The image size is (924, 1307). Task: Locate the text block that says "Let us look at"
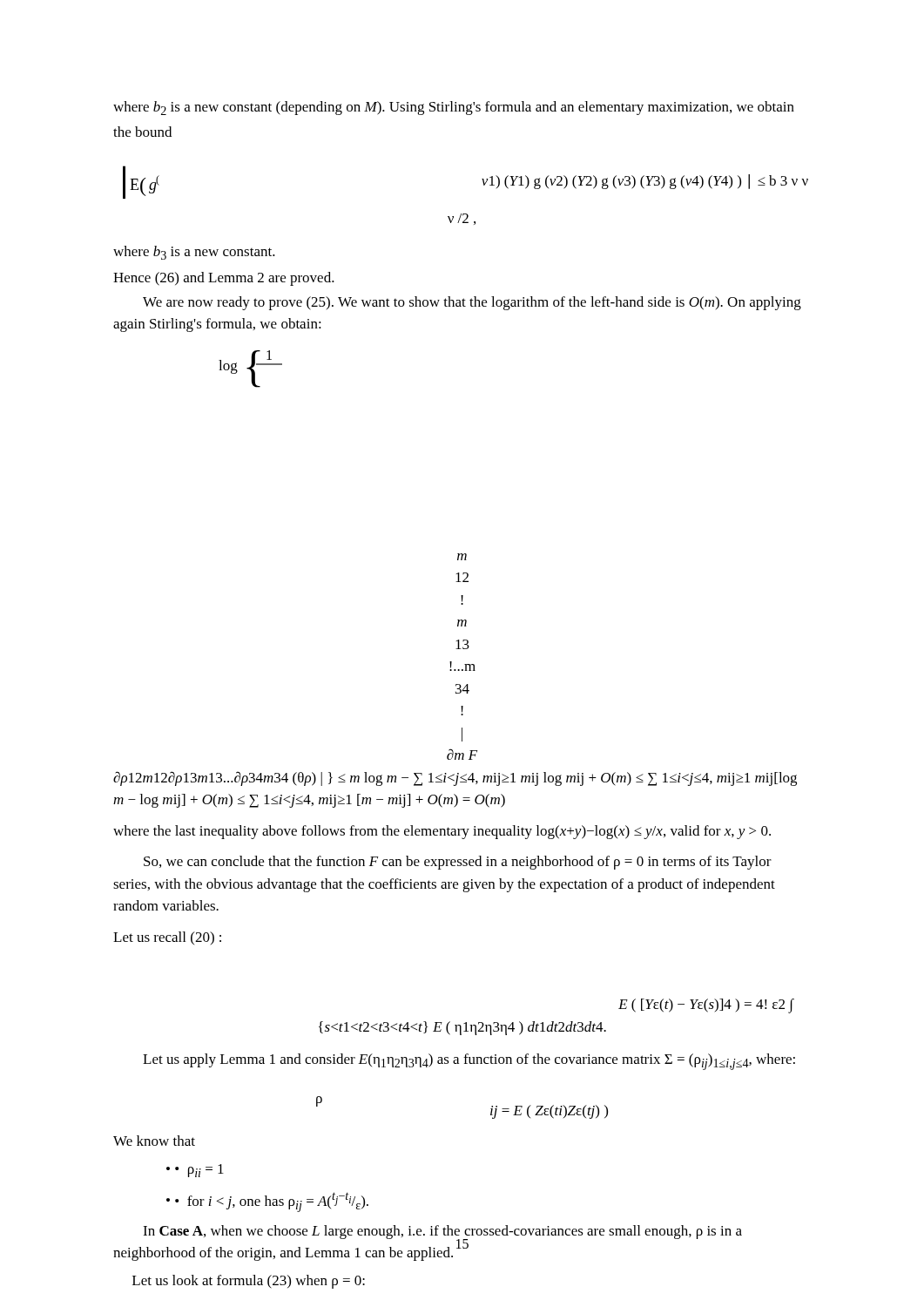pos(240,1280)
